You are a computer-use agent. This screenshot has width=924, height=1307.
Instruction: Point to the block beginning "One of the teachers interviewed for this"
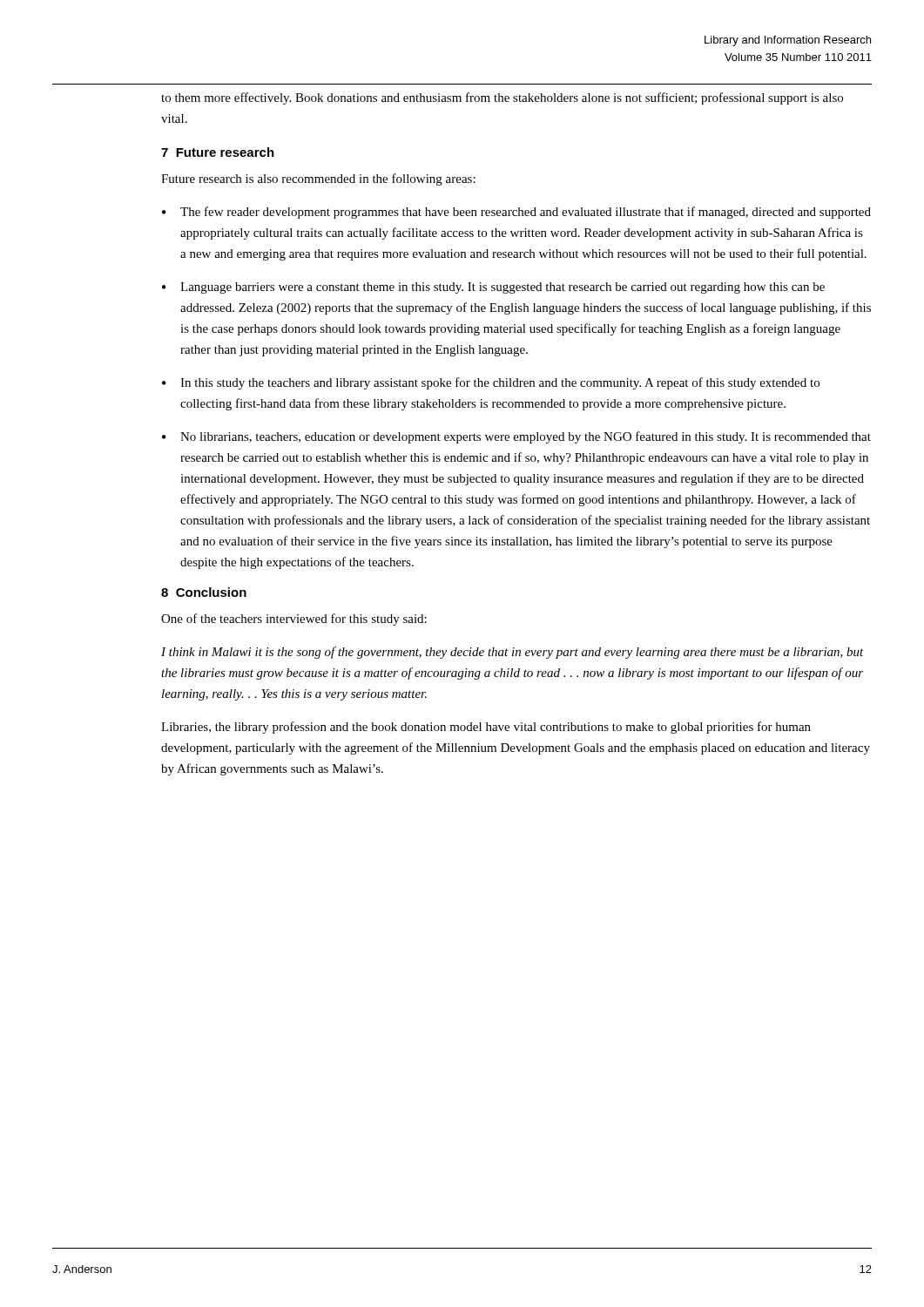click(x=294, y=619)
